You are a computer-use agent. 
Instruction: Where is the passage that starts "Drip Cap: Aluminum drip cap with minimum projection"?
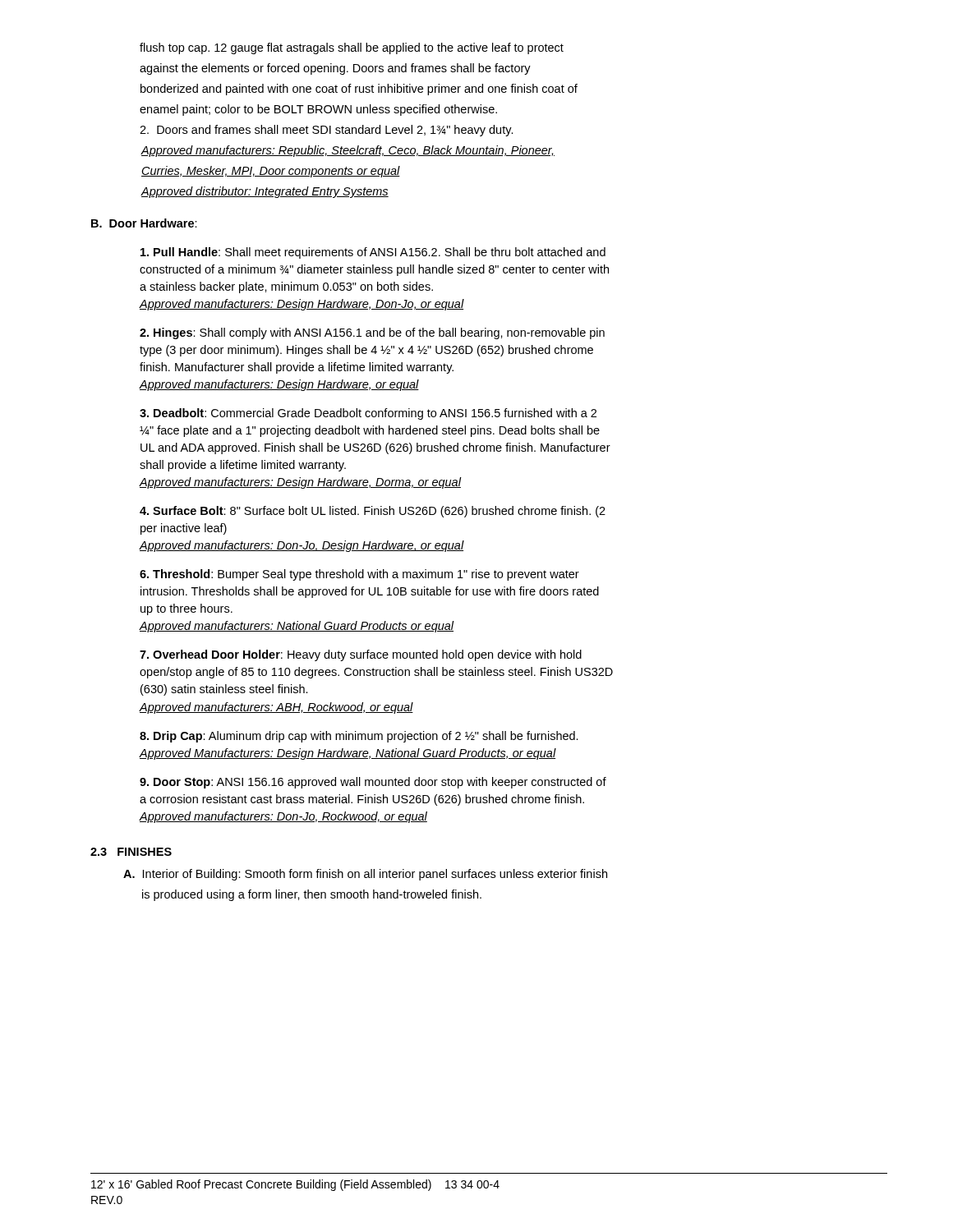(x=513, y=745)
